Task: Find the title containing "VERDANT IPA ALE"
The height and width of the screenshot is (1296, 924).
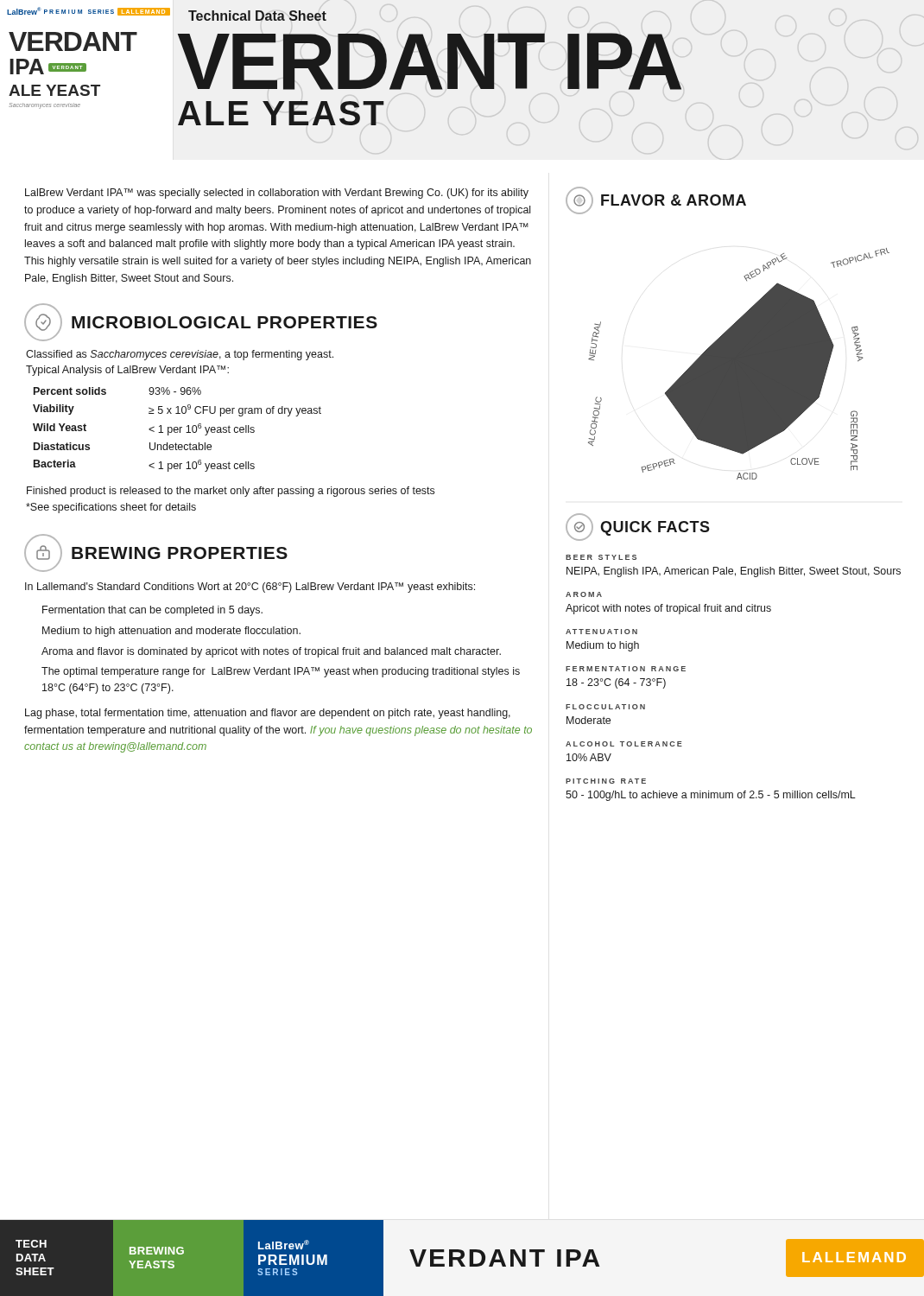Action: click(429, 78)
